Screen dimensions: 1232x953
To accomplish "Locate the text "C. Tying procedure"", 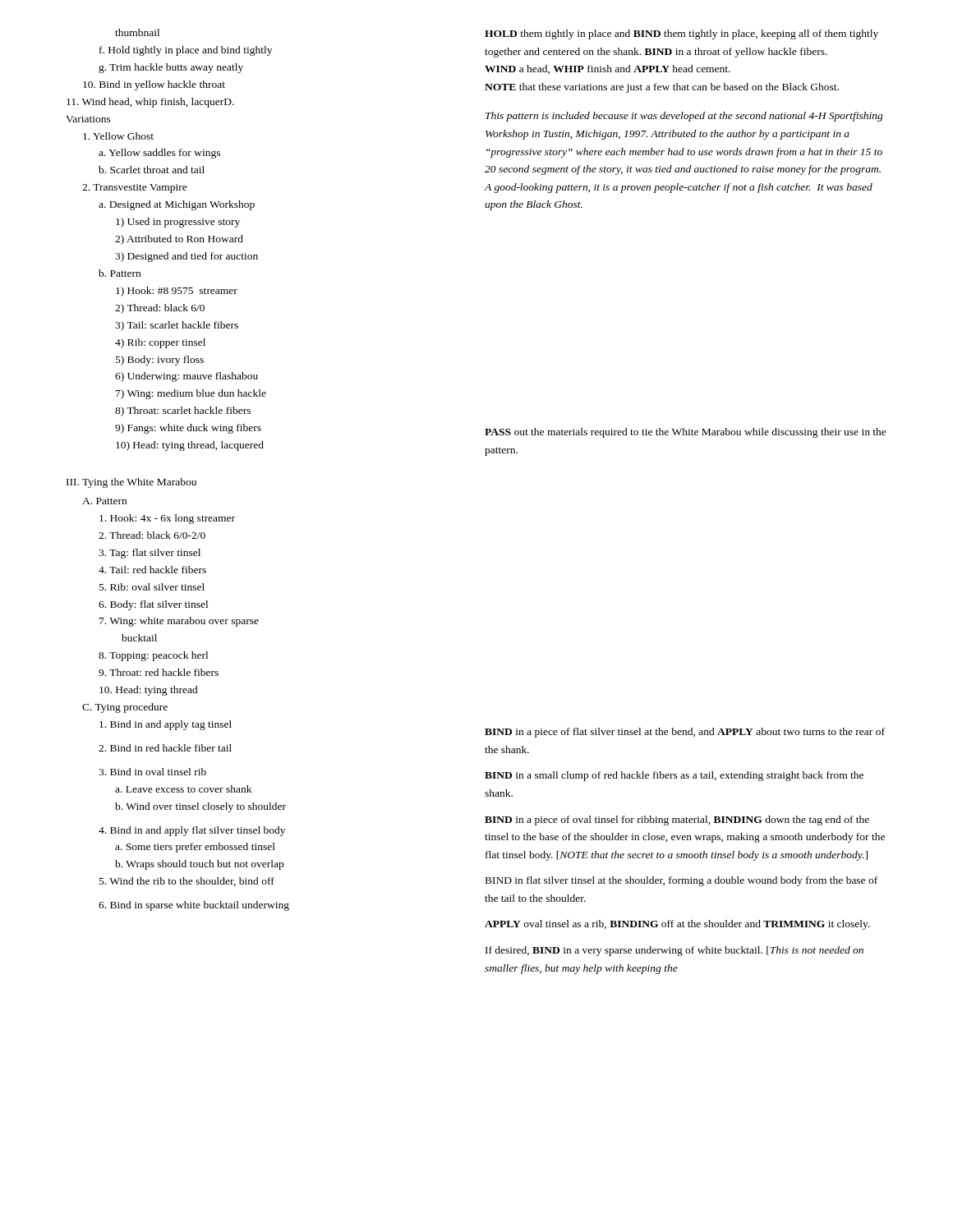I will point(125,708).
